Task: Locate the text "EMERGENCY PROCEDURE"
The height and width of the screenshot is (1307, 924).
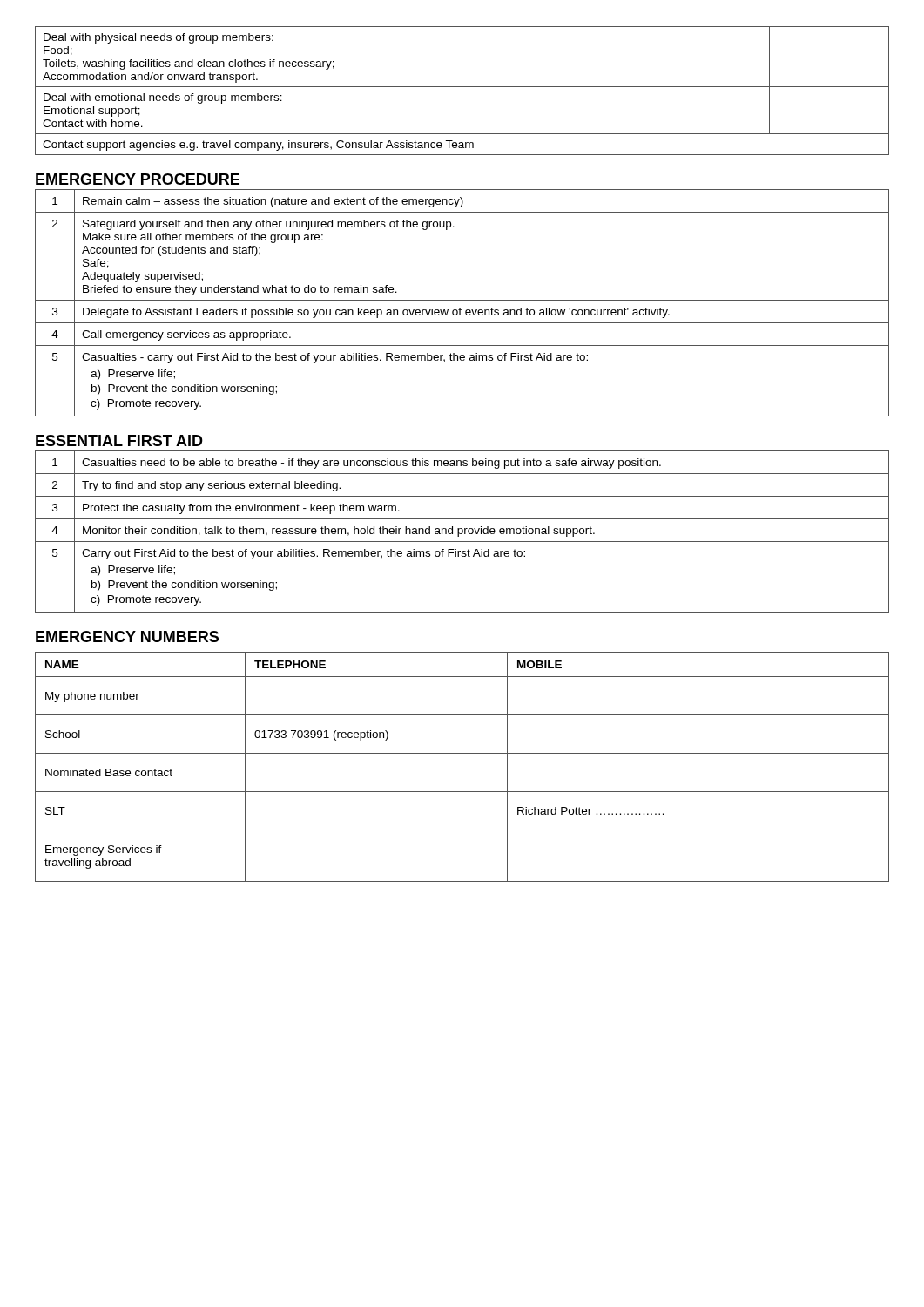Action: pos(137,180)
